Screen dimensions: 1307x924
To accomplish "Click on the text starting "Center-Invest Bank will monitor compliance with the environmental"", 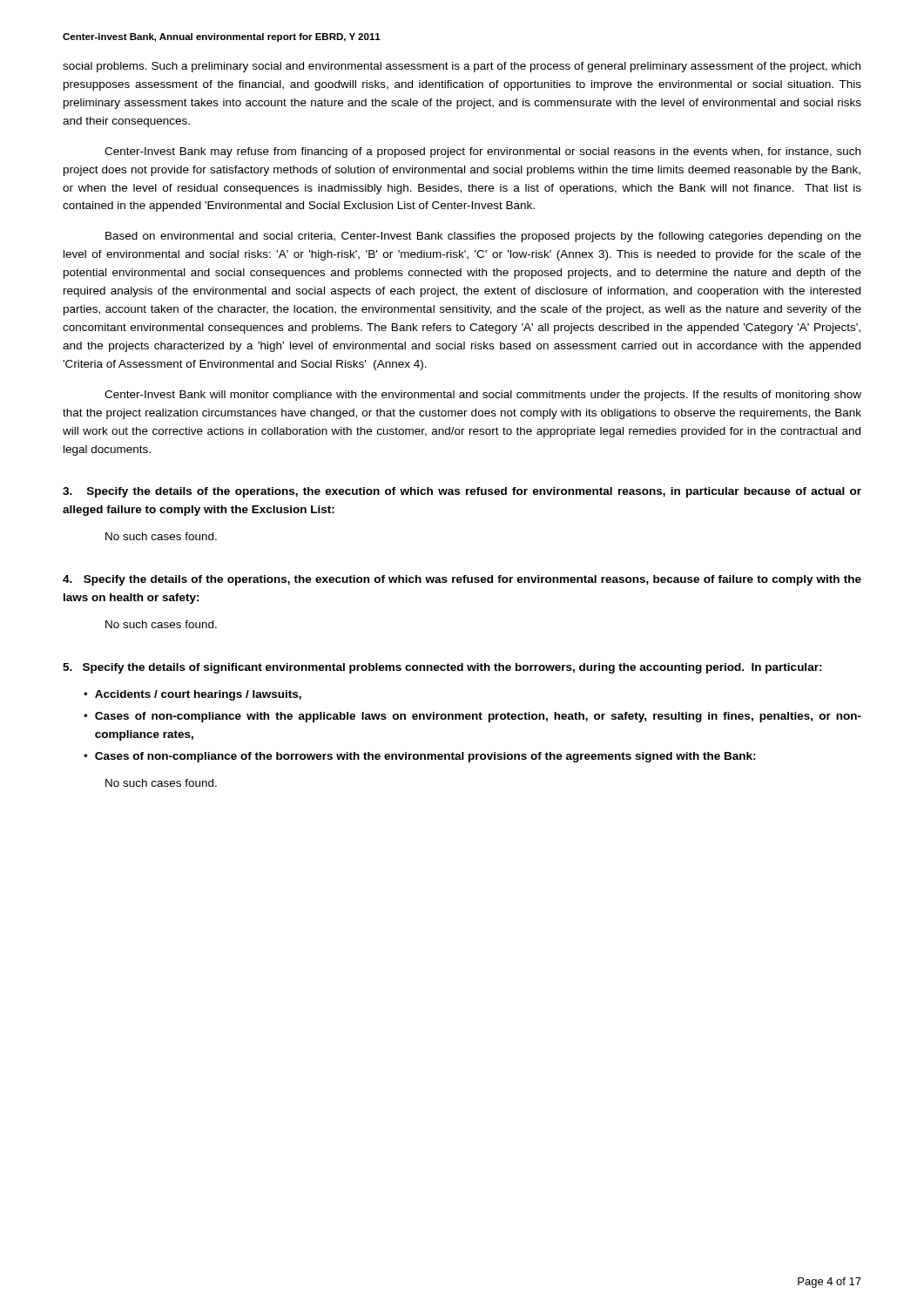I will (x=462, y=421).
